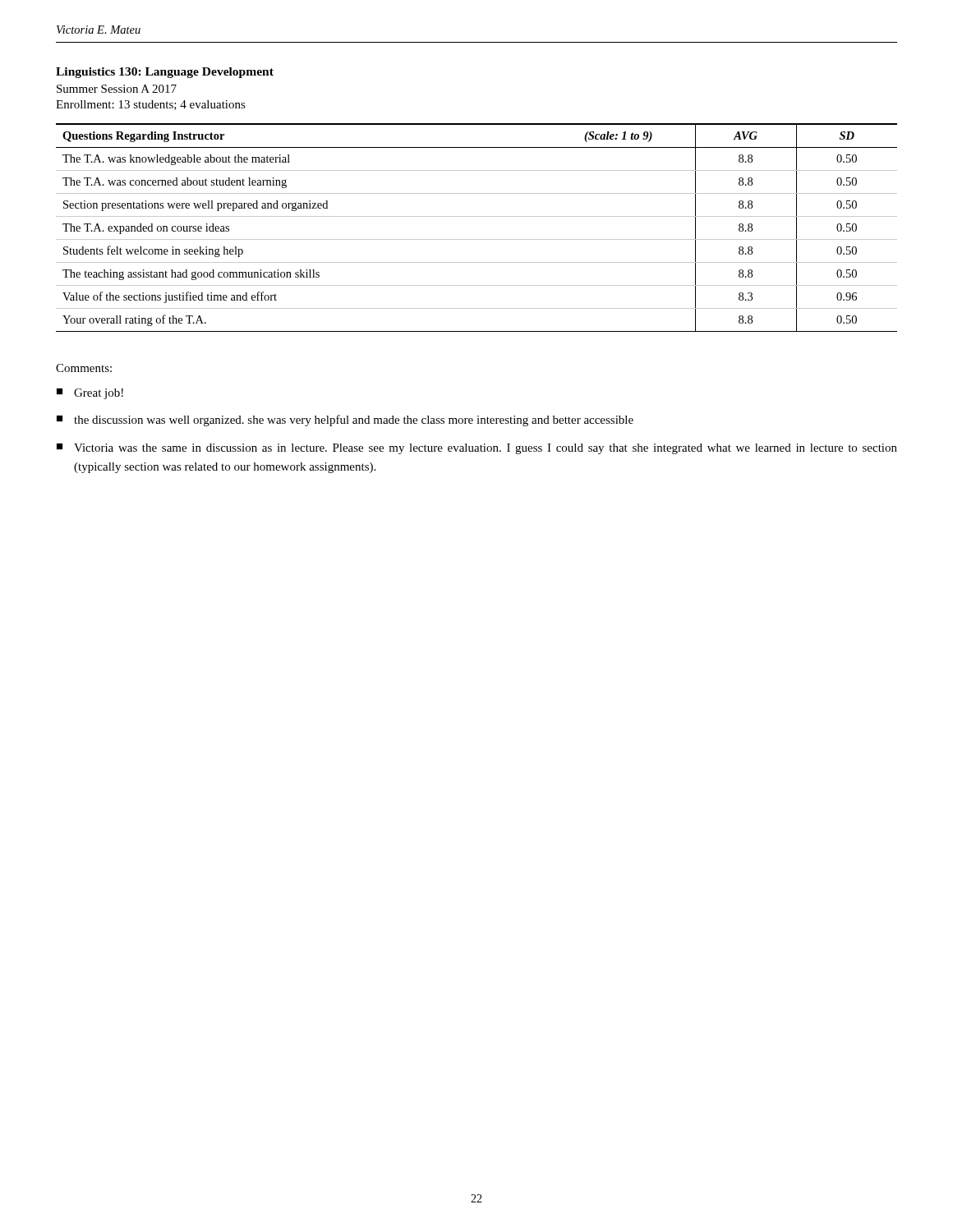Locate the table with the text "(Scale: 1 to 9)"
This screenshot has width=953, height=1232.
pos(476,227)
